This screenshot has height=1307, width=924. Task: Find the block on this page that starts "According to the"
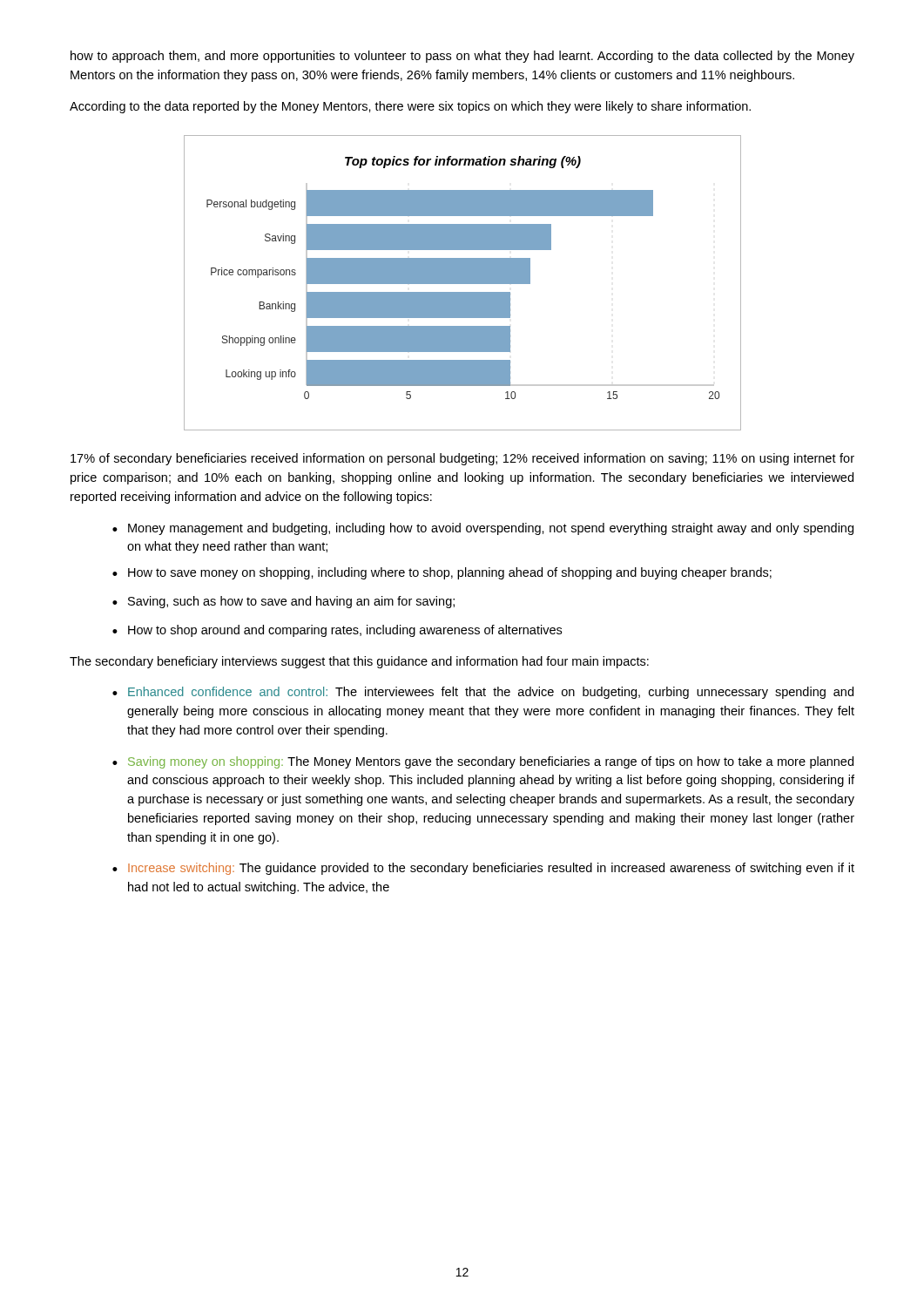coord(411,106)
